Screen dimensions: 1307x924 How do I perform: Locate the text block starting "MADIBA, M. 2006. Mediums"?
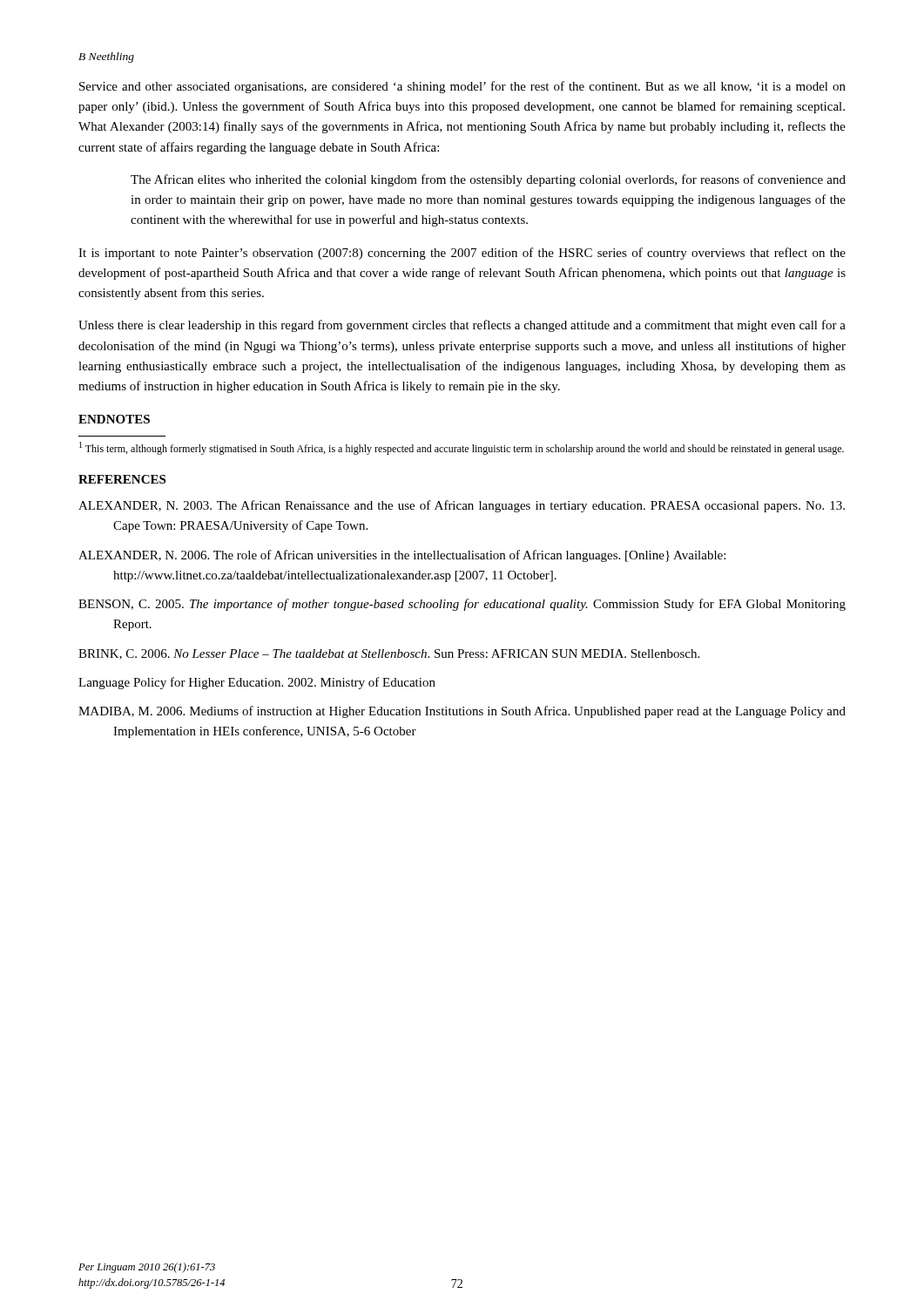(x=462, y=722)
